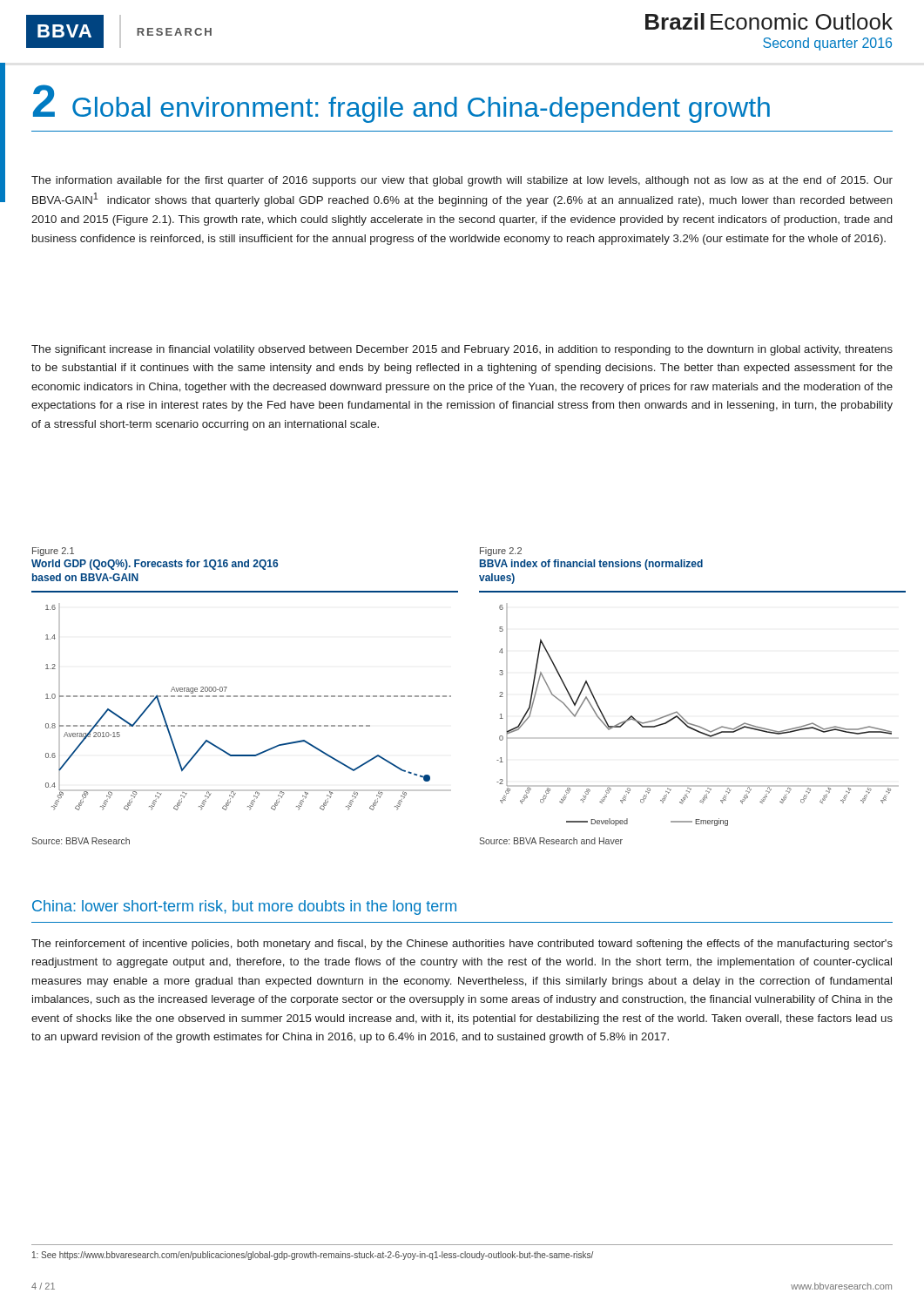Click on the passage starting "Figure 2.2 BBVA index"
Screen dimensions: 1307x924
click(692, 569)
